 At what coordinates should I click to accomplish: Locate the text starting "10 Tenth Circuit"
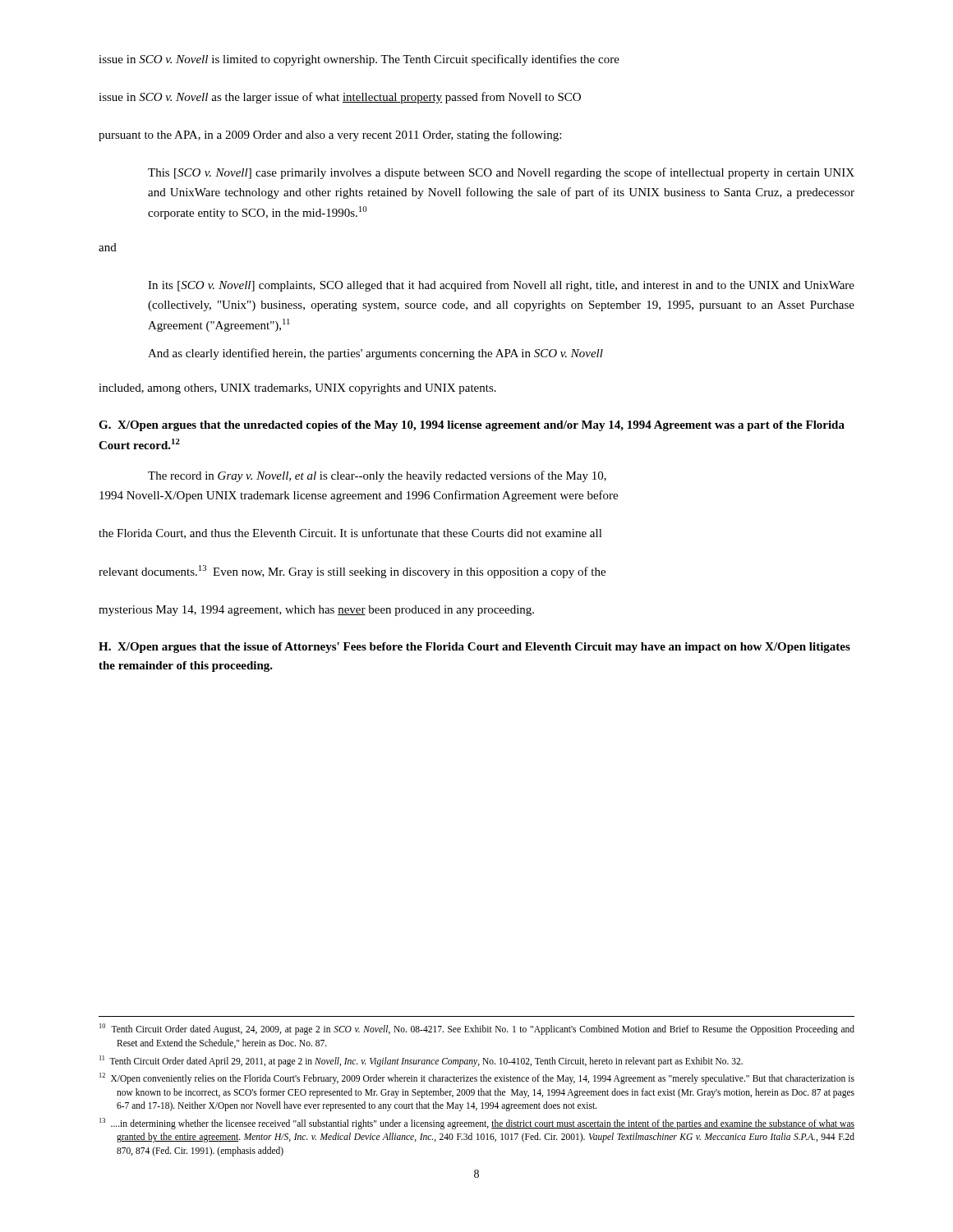point(476,1035)
